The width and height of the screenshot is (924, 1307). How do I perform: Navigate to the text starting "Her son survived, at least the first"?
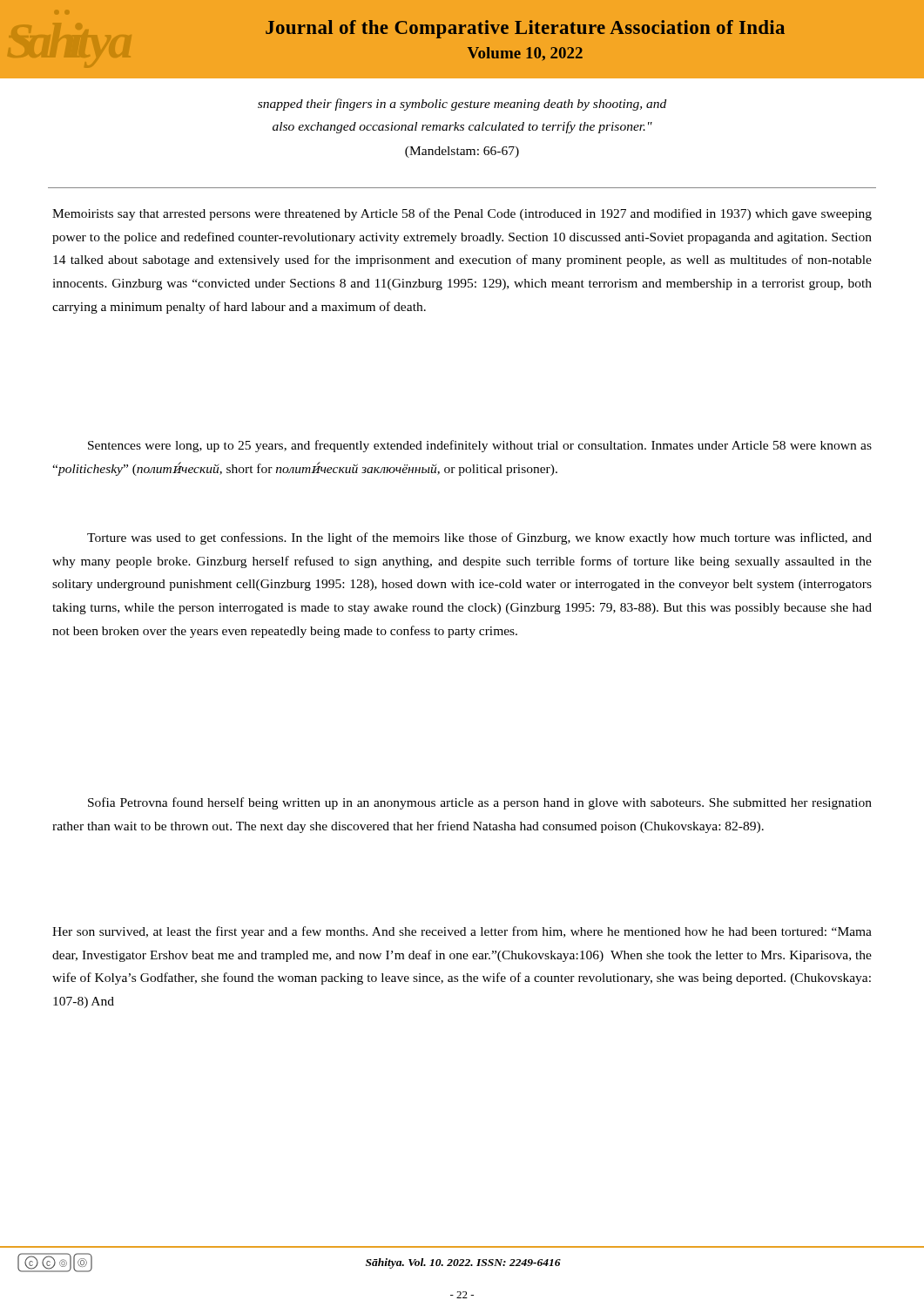[x=462, y=967]
